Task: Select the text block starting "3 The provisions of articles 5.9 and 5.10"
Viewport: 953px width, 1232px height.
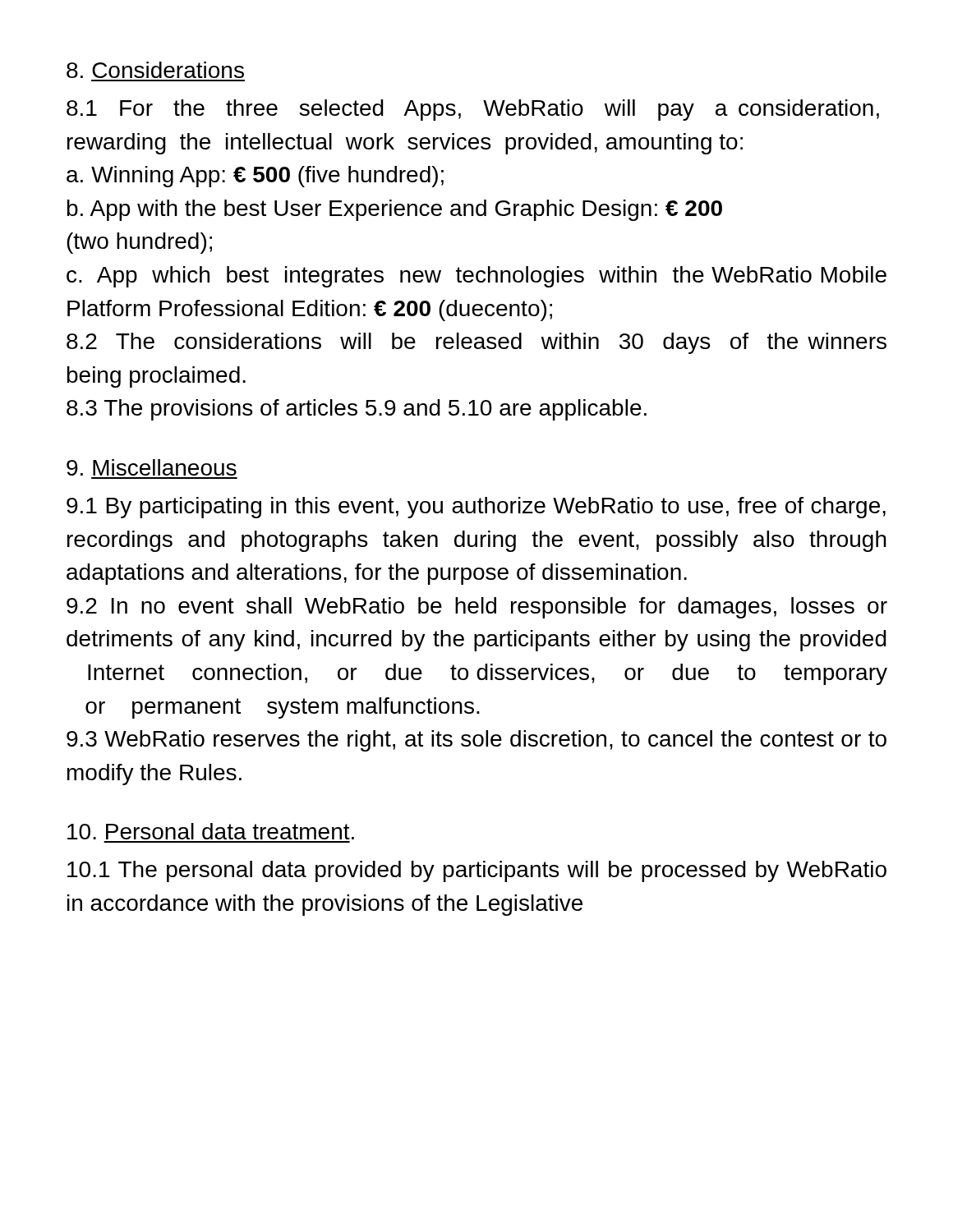Action: 357,408
